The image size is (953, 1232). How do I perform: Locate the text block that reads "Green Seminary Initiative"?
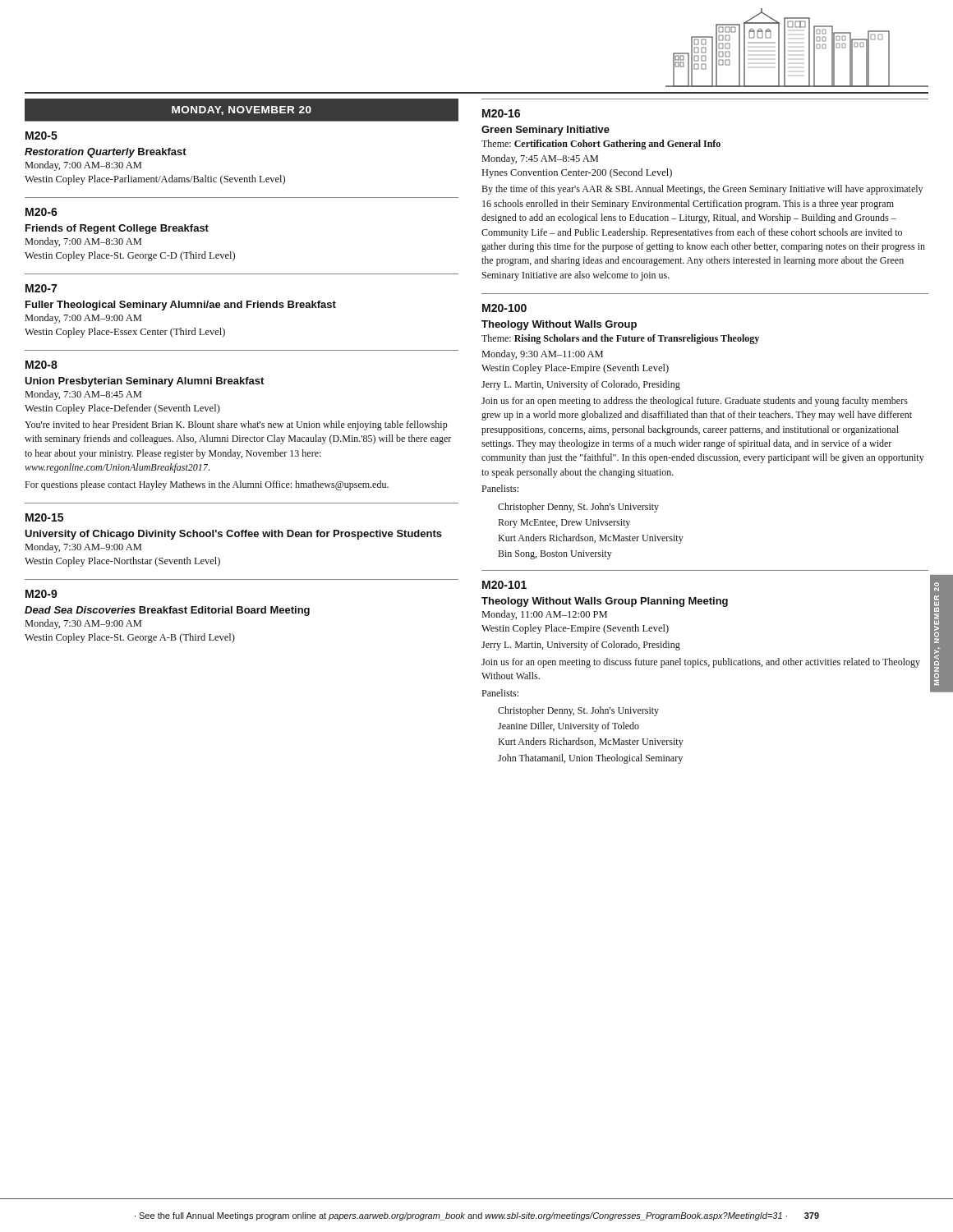coord(705,203)
